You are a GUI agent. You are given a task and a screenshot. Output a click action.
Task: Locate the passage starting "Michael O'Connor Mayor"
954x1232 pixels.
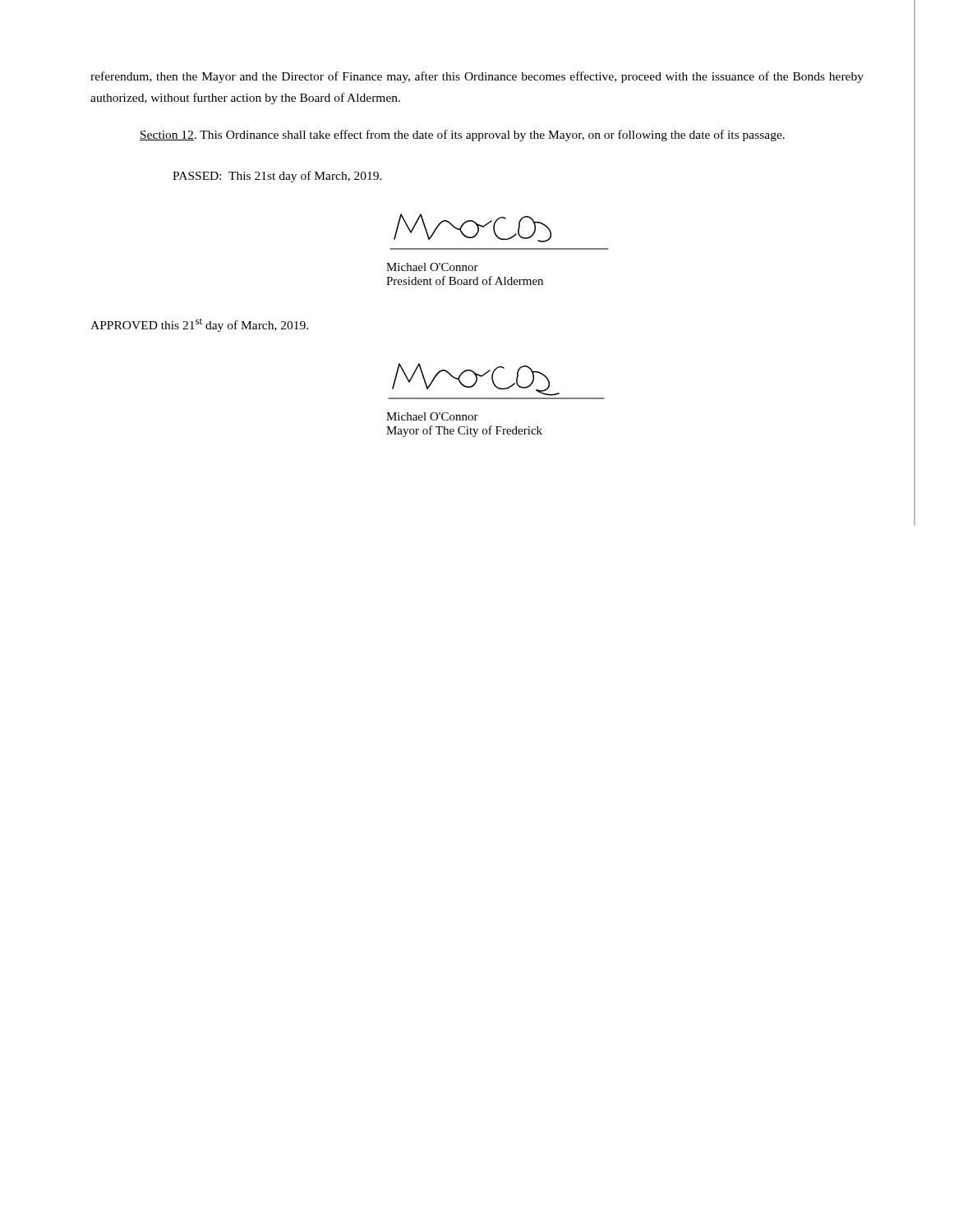(464, 423)
